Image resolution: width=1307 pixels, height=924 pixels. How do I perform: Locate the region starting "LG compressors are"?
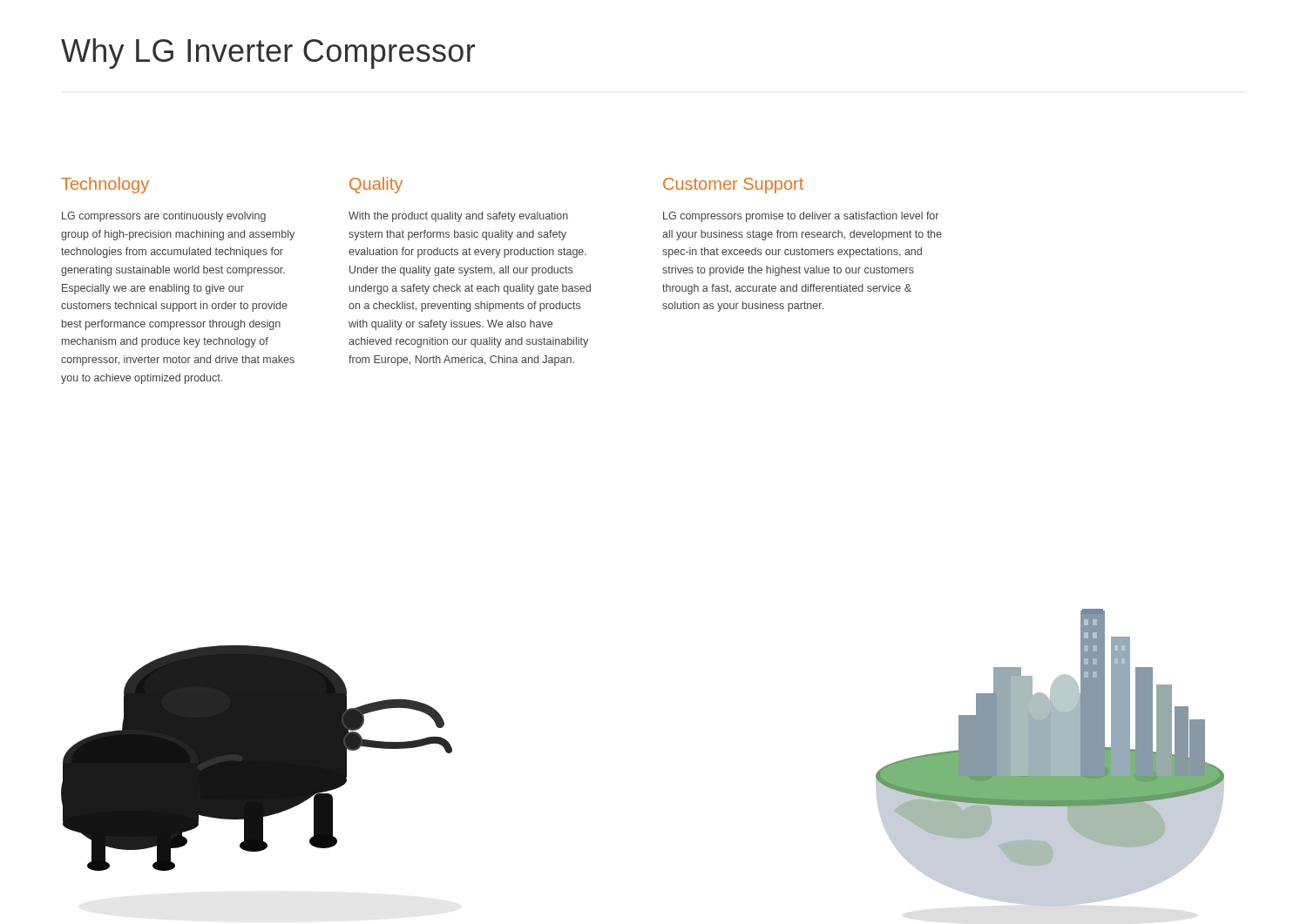pyautogui.click(x=178, y=297)
